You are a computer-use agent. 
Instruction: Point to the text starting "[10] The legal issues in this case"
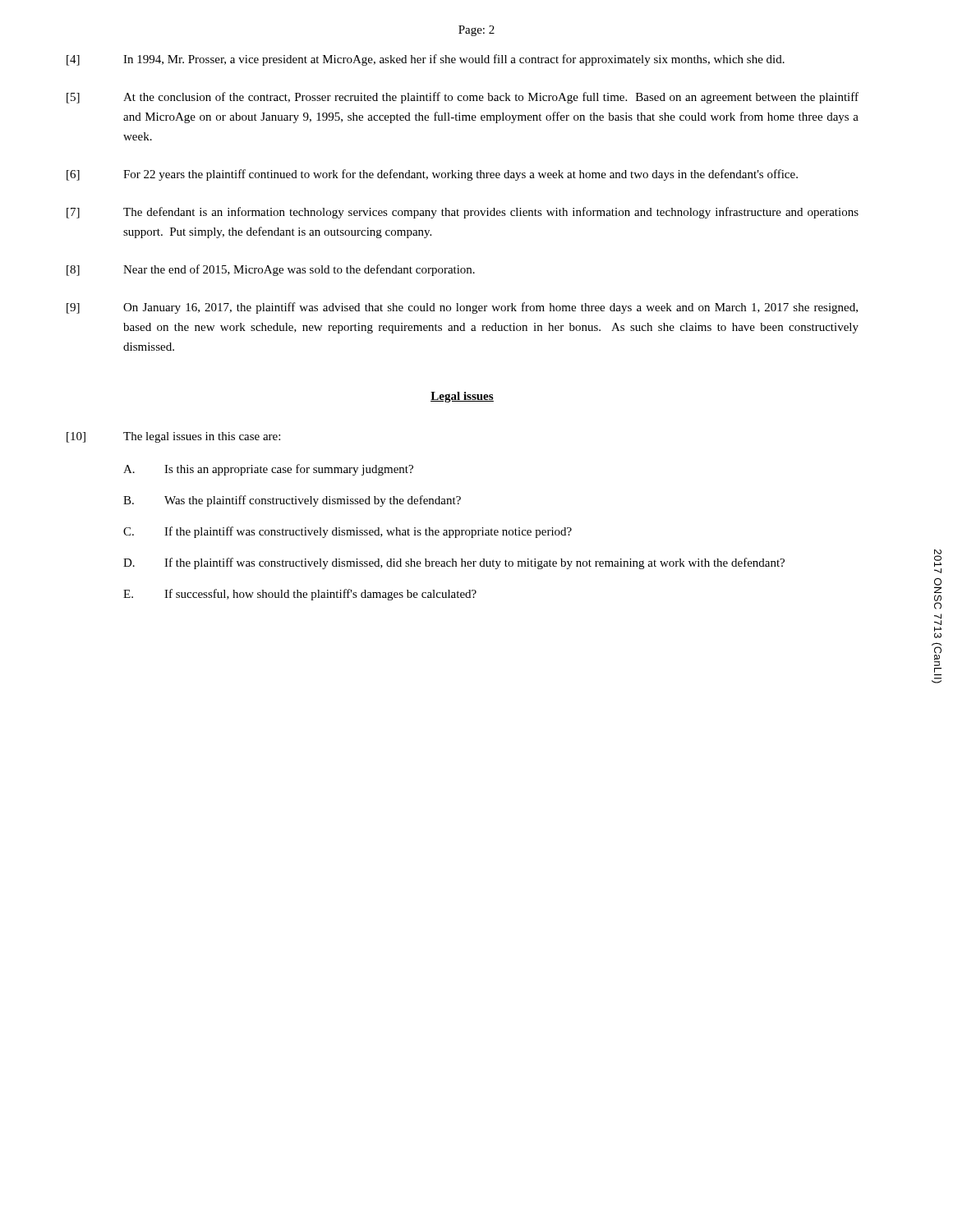point(173,437)
